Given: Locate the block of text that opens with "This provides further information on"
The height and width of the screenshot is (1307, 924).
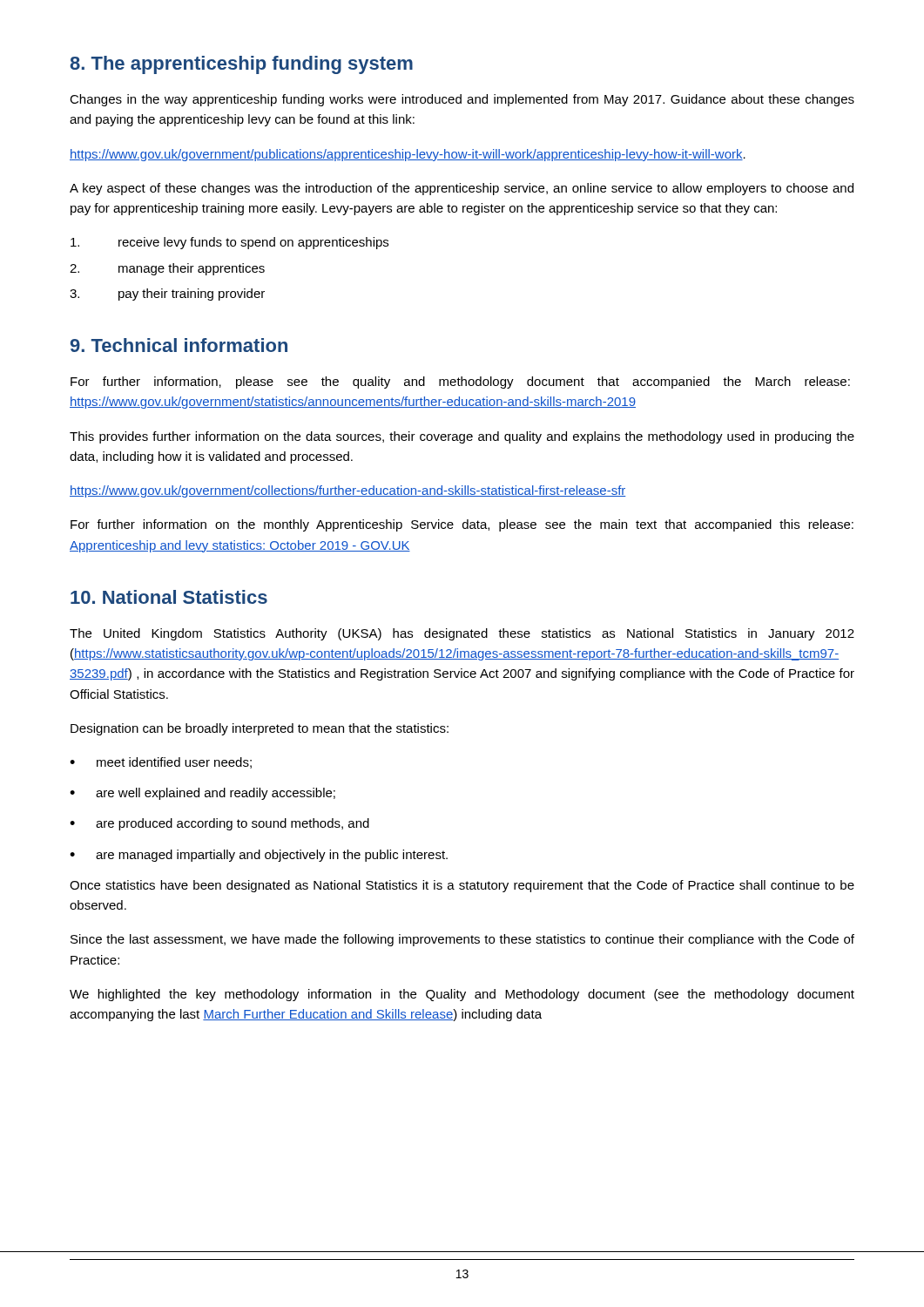Looking at the screenshot, I should (462, 446).
